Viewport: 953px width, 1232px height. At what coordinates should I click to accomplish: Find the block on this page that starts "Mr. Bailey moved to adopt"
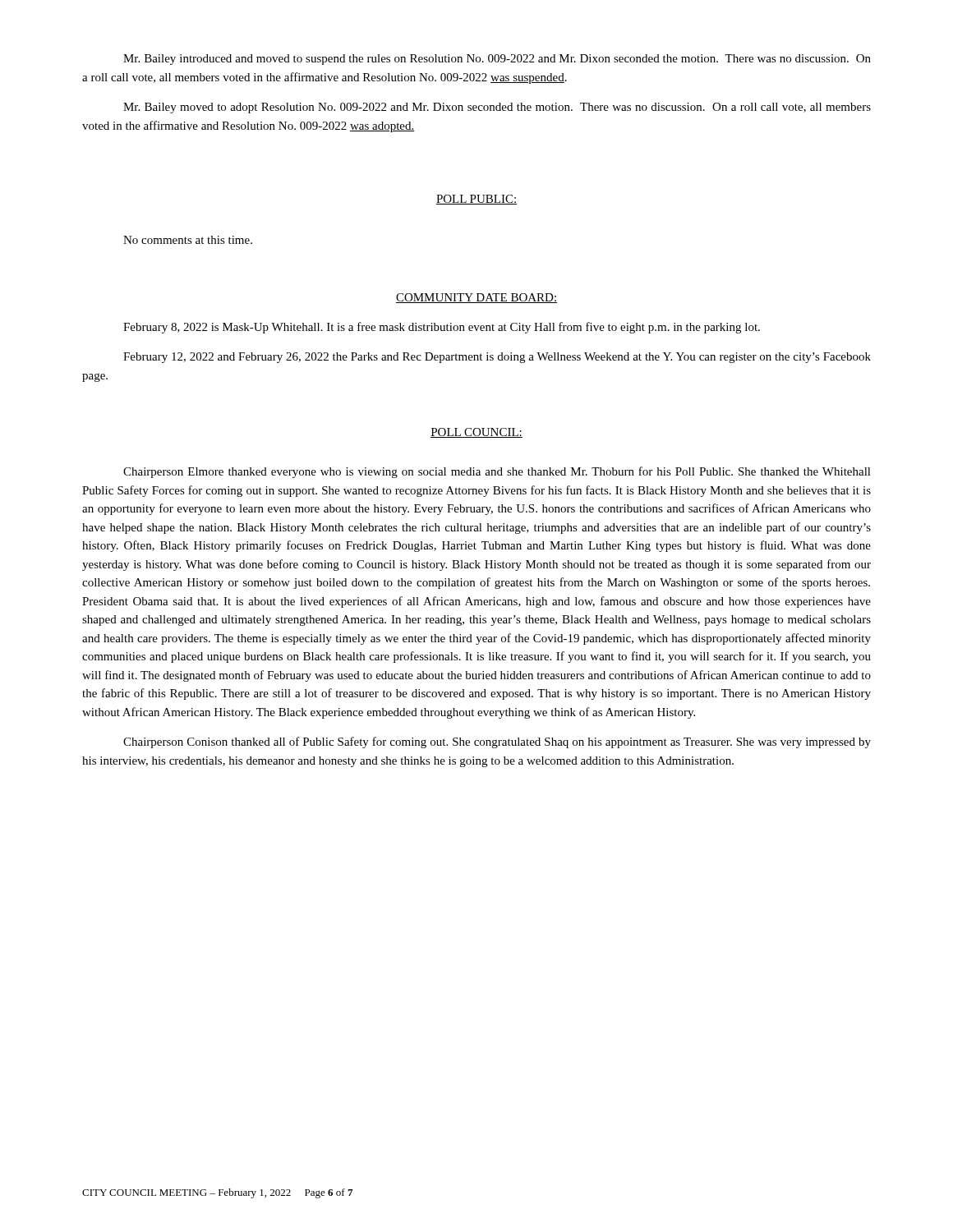coord(476,116)
